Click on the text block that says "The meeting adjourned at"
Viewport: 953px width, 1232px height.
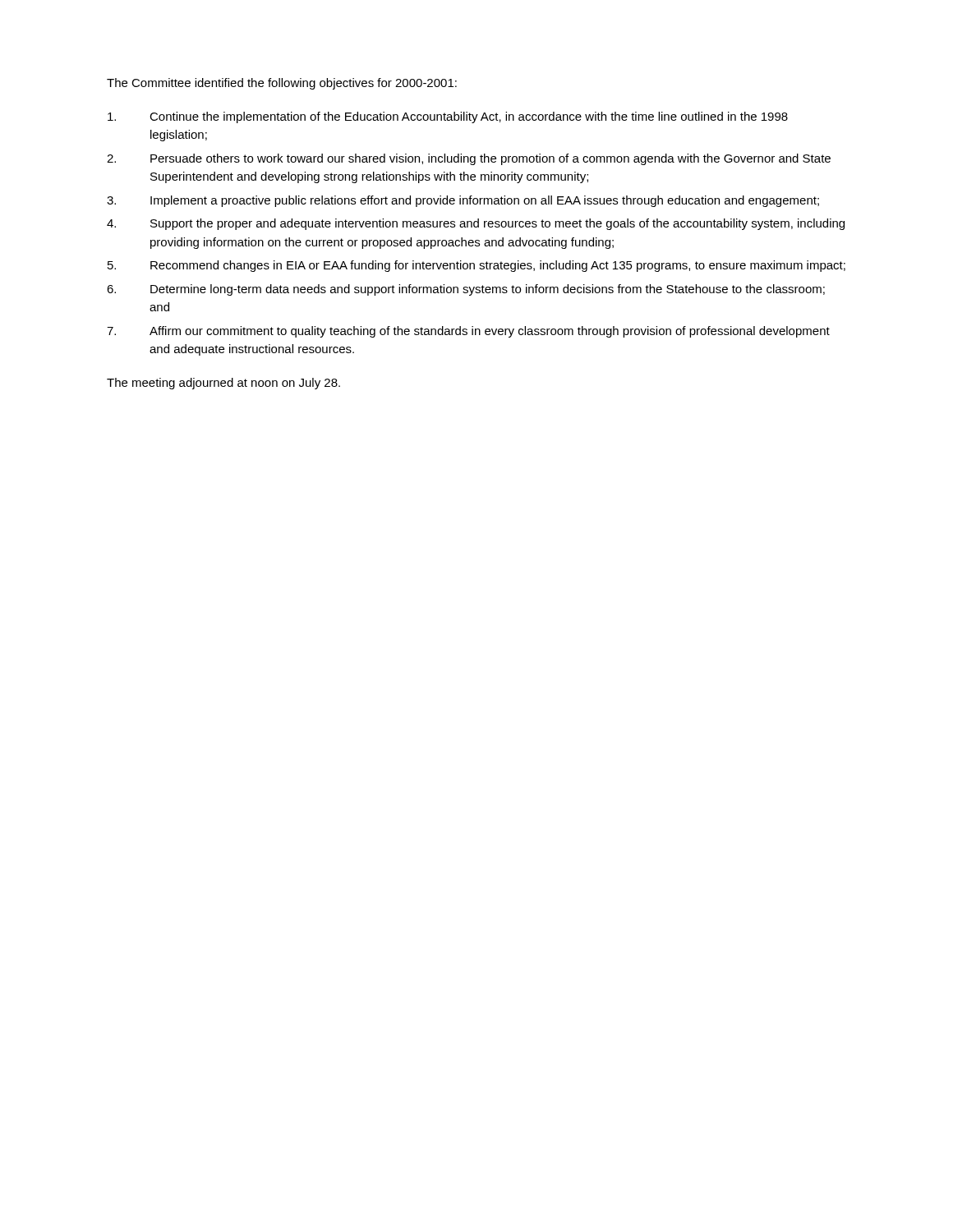pyautogui.click(x=224, y=382)
